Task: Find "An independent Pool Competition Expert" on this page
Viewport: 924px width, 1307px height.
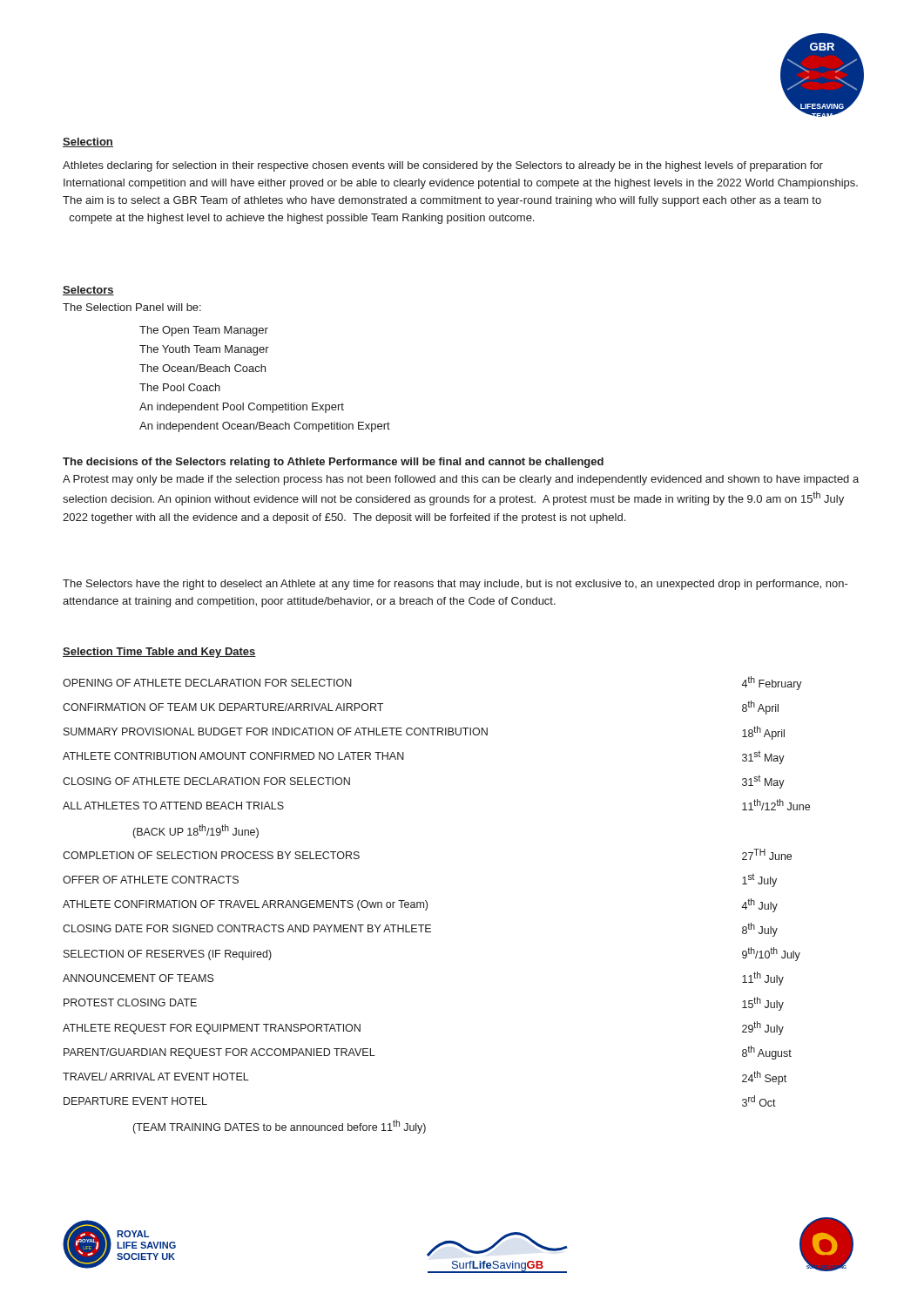Action: pos(242,406)
